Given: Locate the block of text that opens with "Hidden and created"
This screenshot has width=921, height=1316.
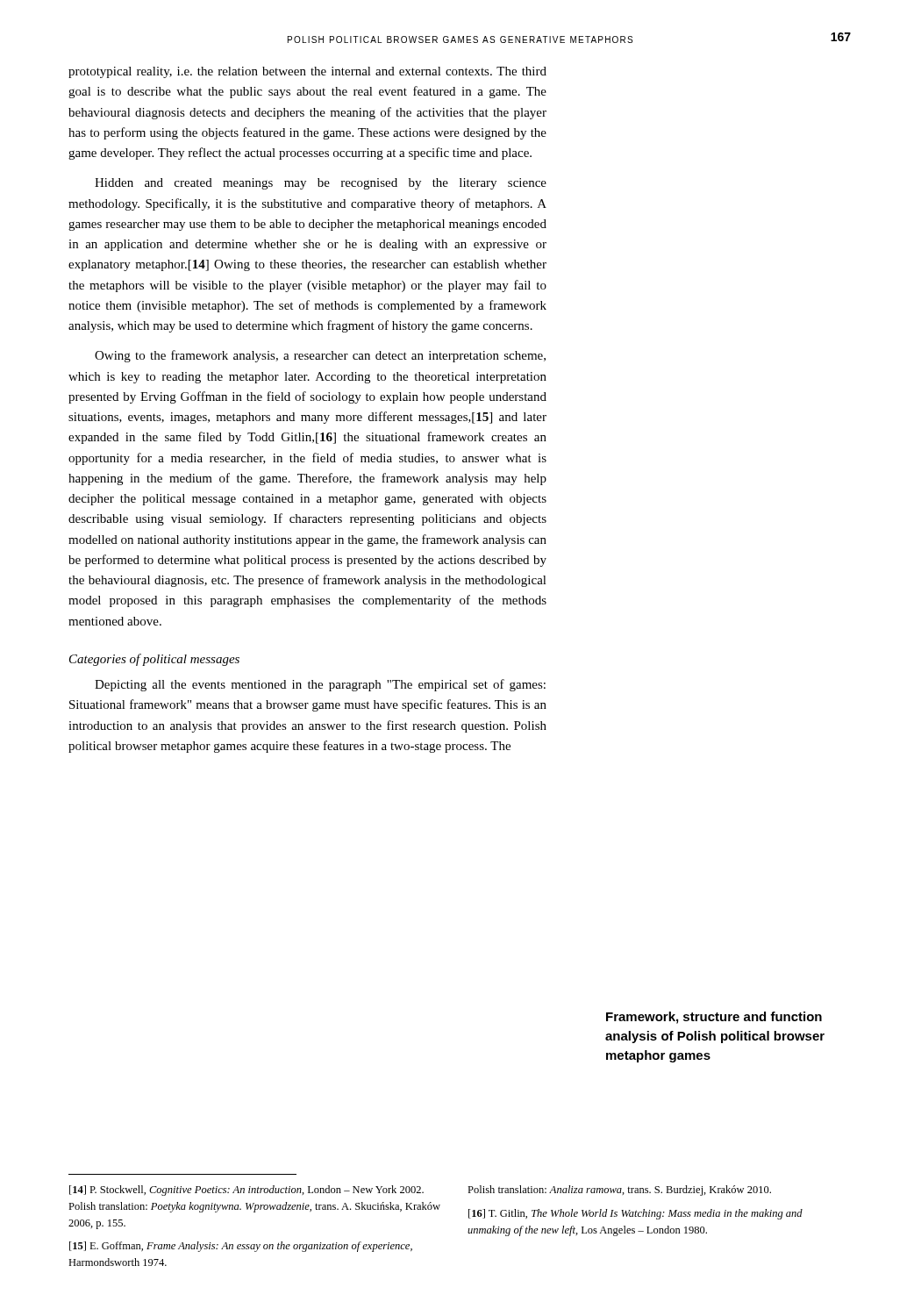Looking at the screenshot, I should tap(307, 255).
